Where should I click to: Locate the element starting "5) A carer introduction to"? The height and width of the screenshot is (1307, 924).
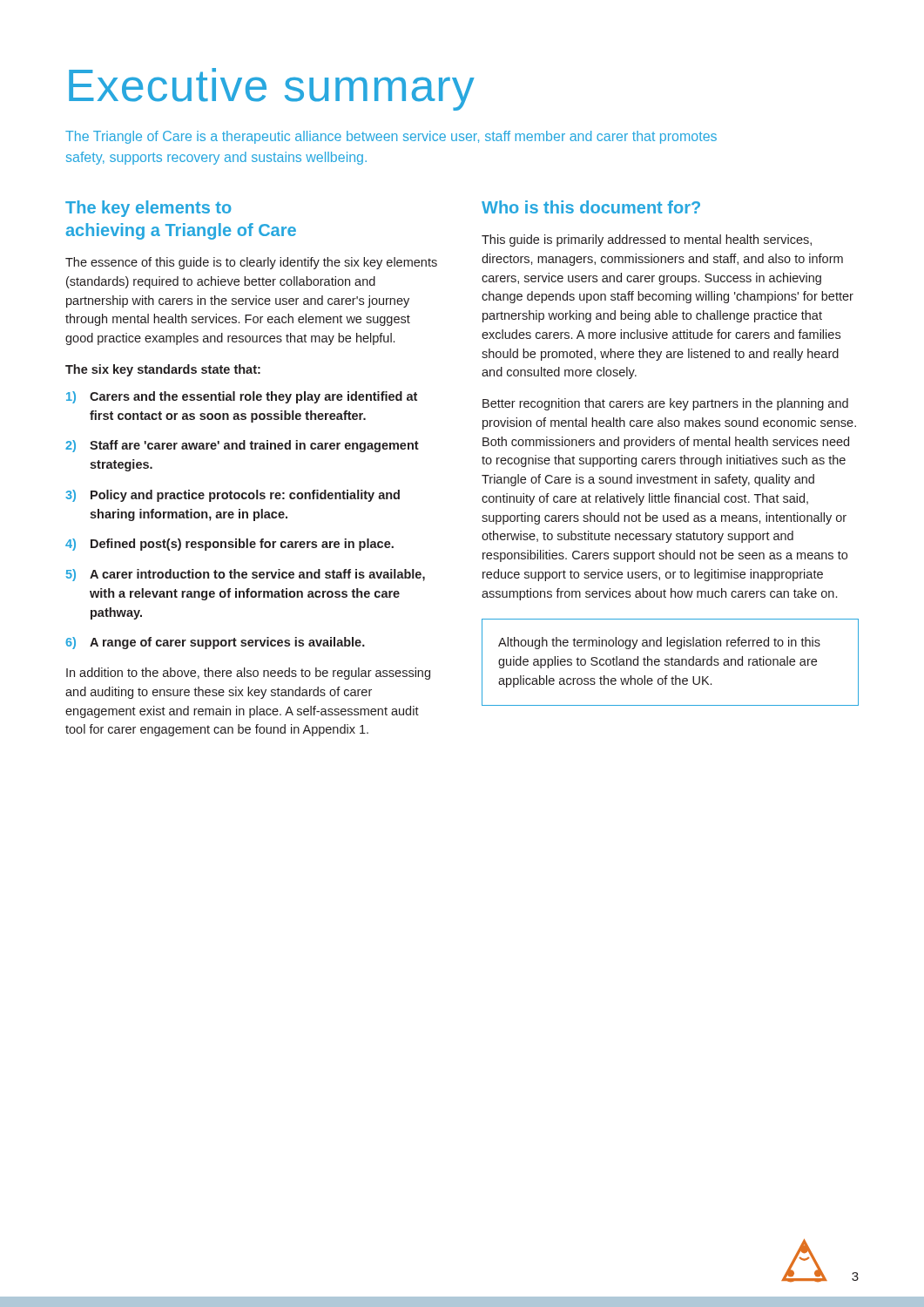click(x=253, y=594)
